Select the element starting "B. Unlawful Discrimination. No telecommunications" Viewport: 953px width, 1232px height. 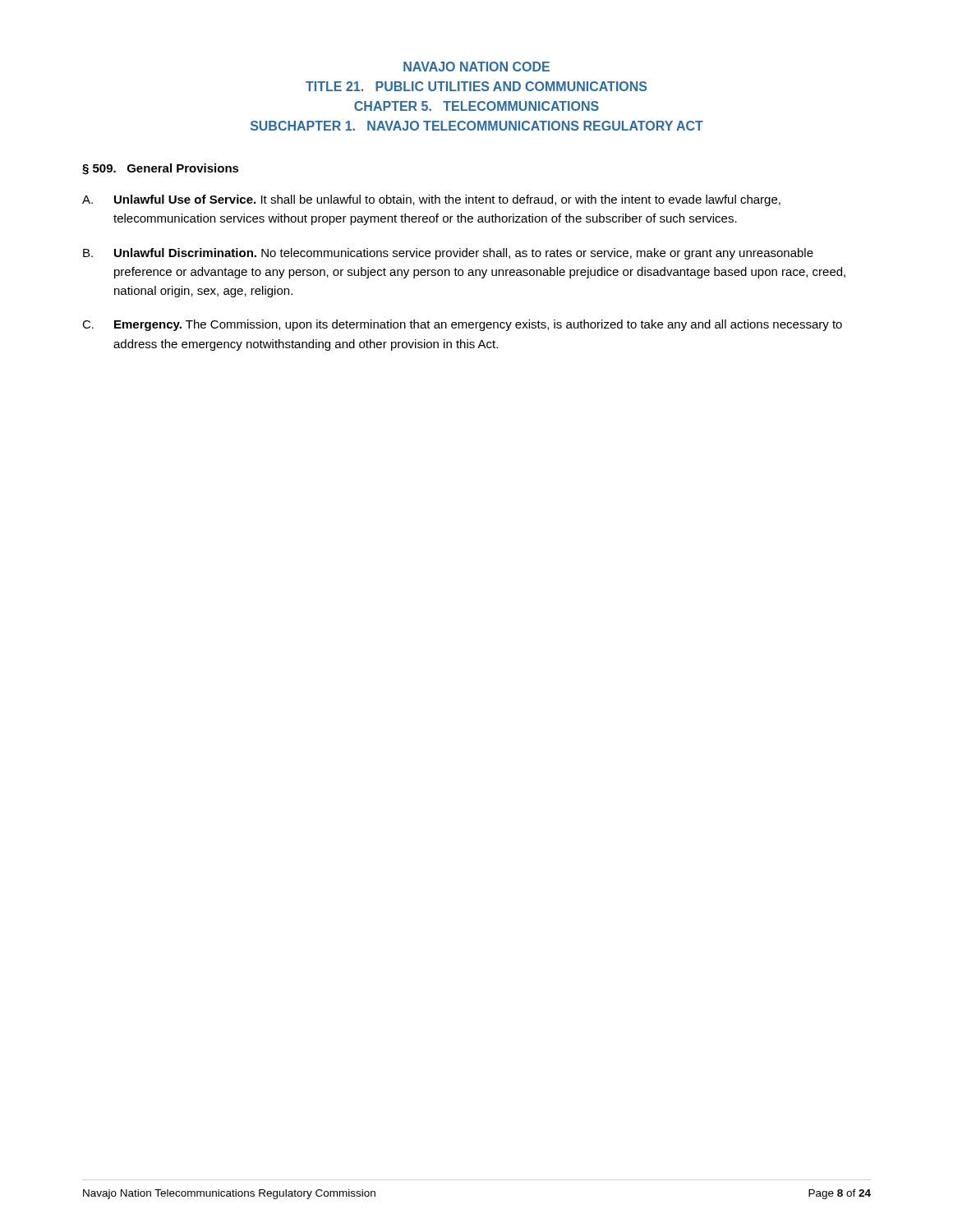[476, 271]
